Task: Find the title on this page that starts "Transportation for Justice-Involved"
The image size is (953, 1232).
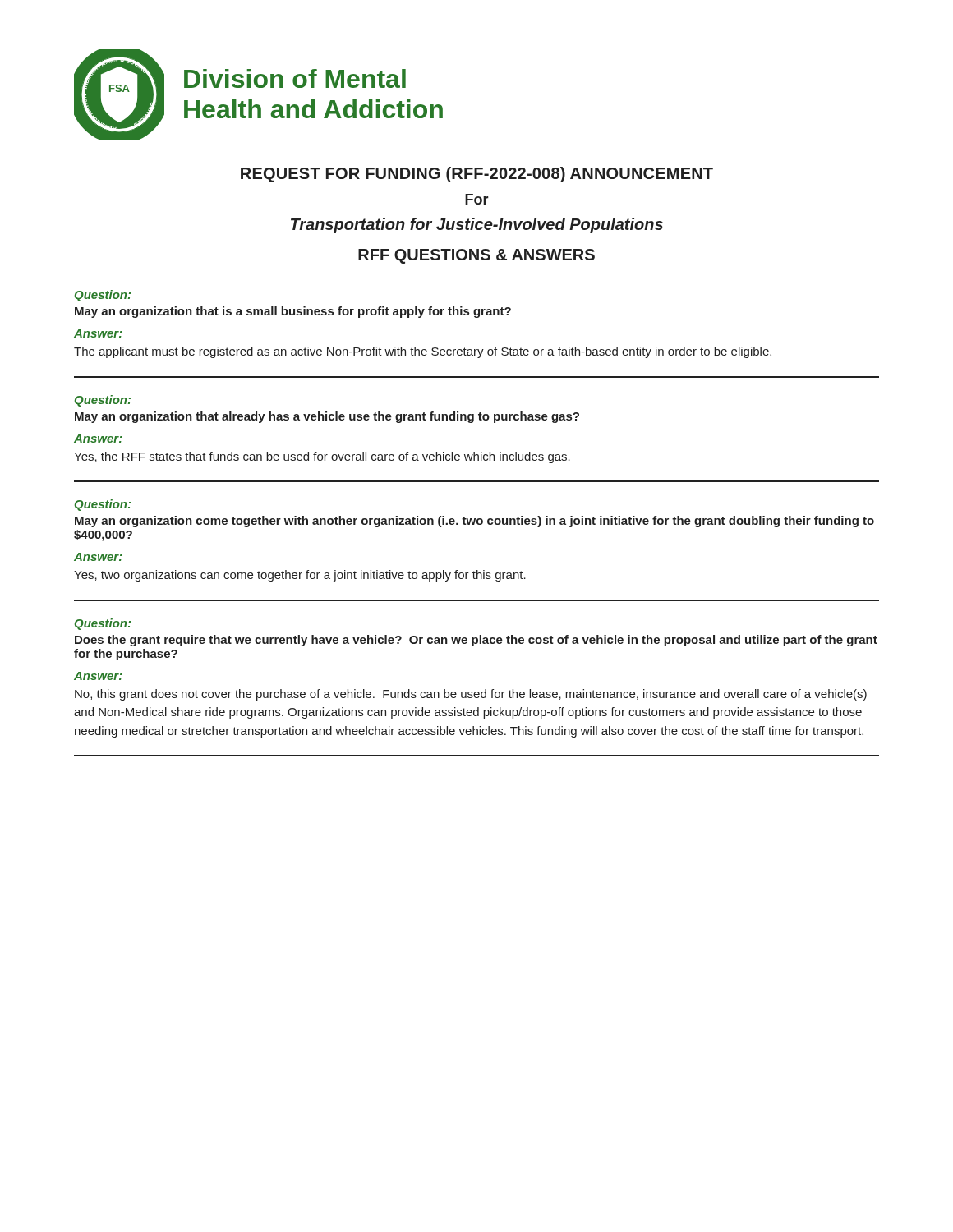Action: pos(476,224)
